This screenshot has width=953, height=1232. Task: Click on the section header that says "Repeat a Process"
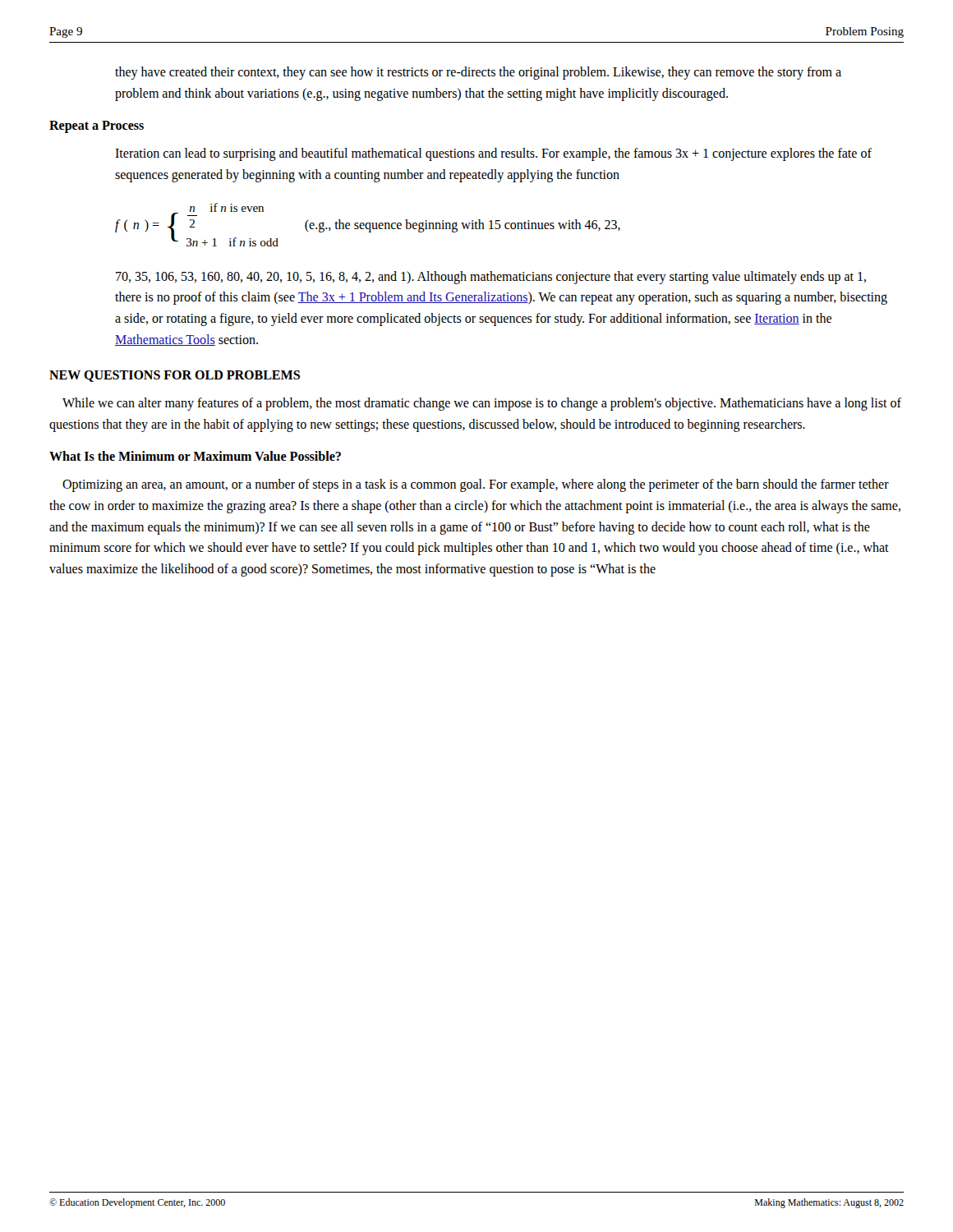click(97, 125)
